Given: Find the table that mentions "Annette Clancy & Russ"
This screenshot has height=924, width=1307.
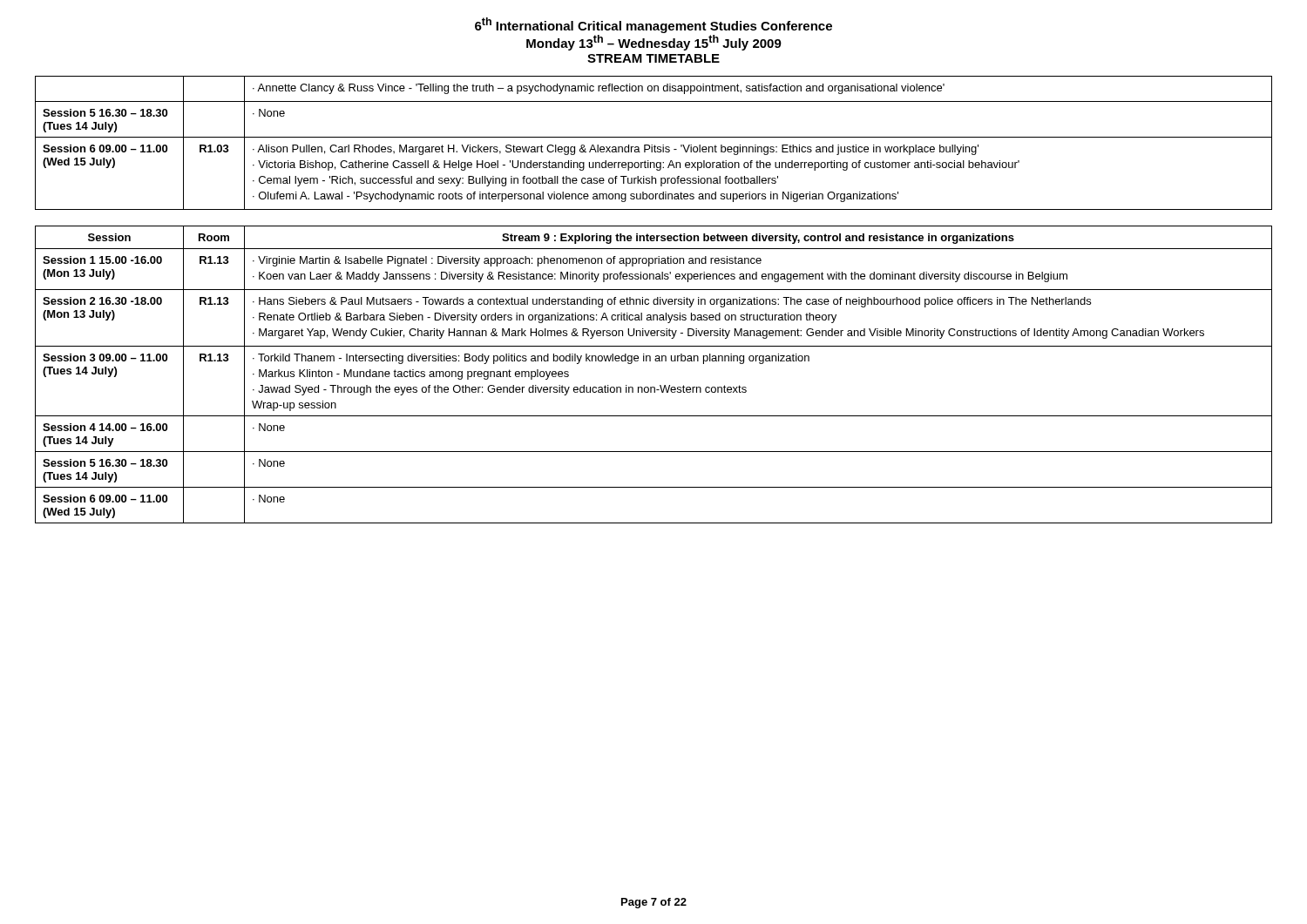Looking at the screenshot, I should [x=654, y=143].
